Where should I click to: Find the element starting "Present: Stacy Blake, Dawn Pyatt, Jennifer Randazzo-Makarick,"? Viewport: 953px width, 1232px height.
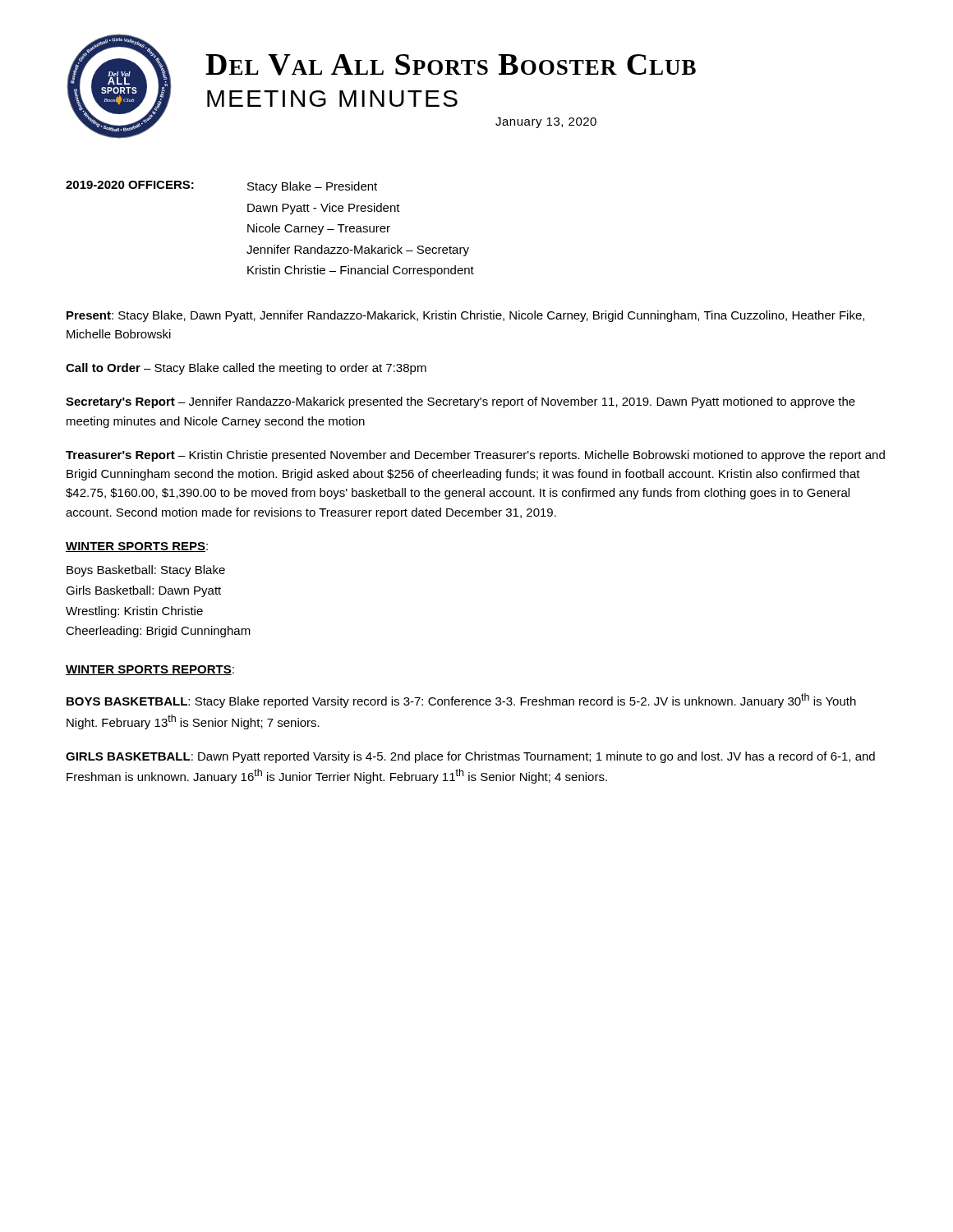466,324
